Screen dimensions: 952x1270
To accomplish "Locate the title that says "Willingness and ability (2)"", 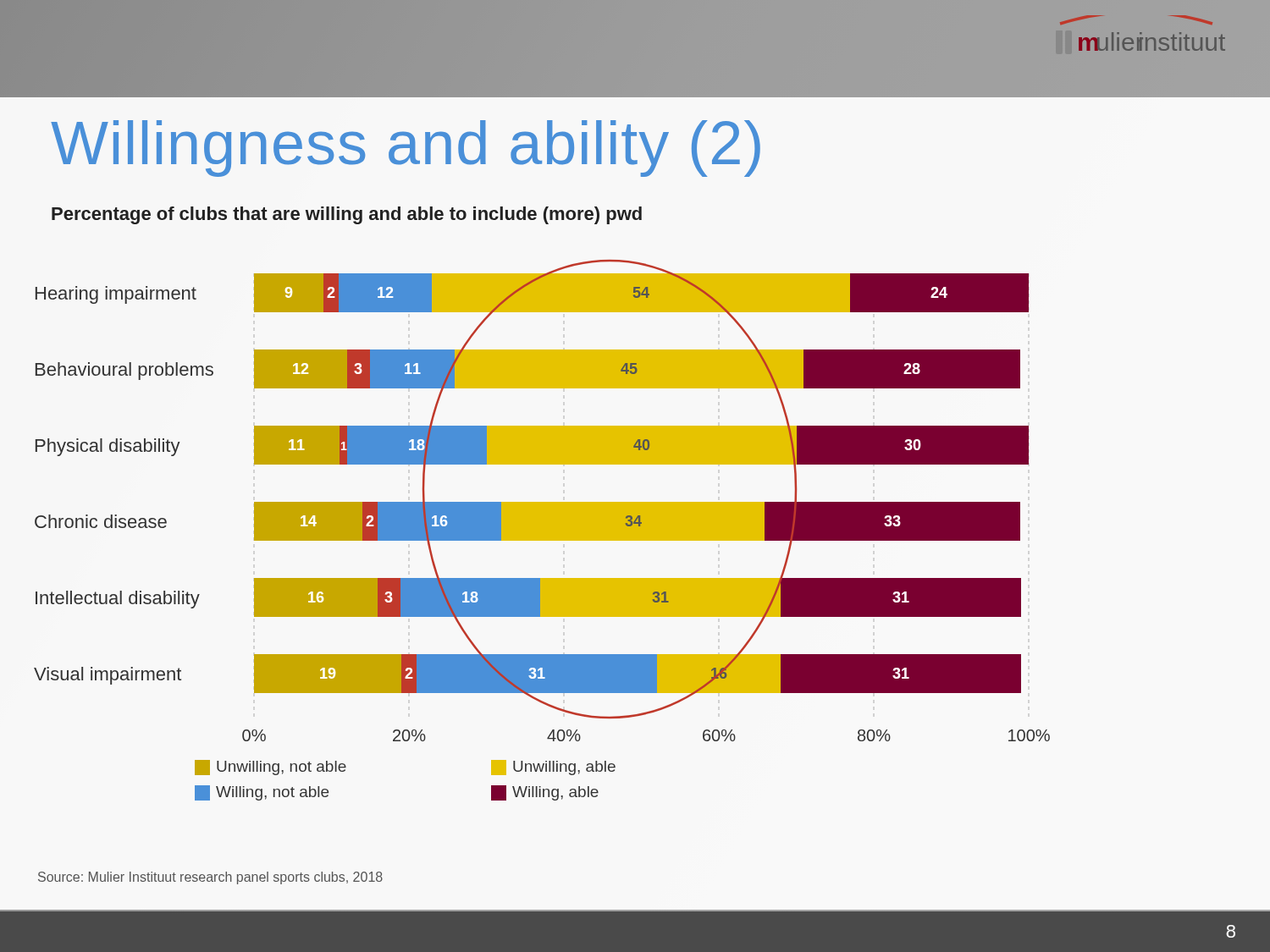I will pyautogui.click(x=408, y=143).
